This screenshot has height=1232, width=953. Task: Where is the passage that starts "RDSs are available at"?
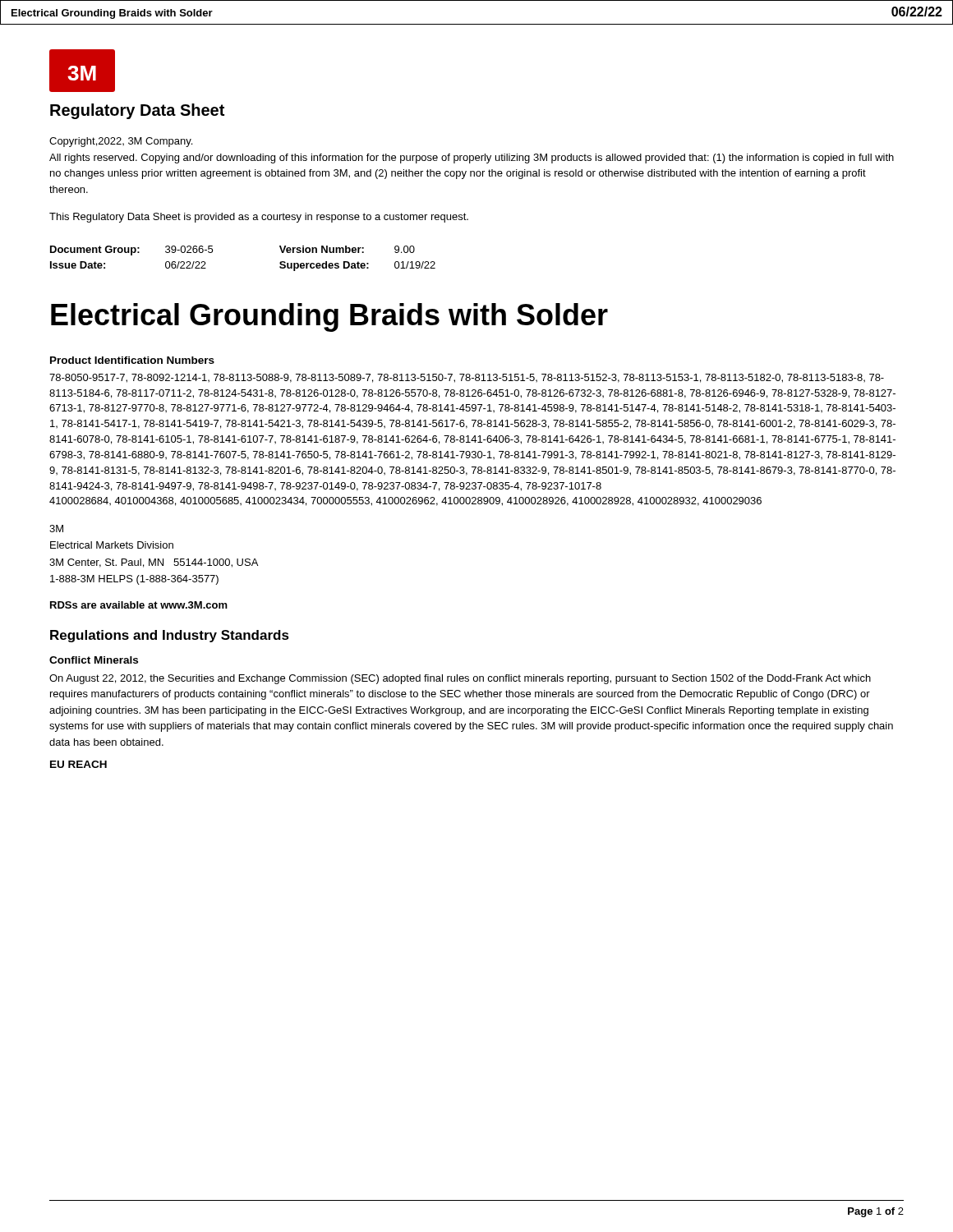[x=138, y=605]
